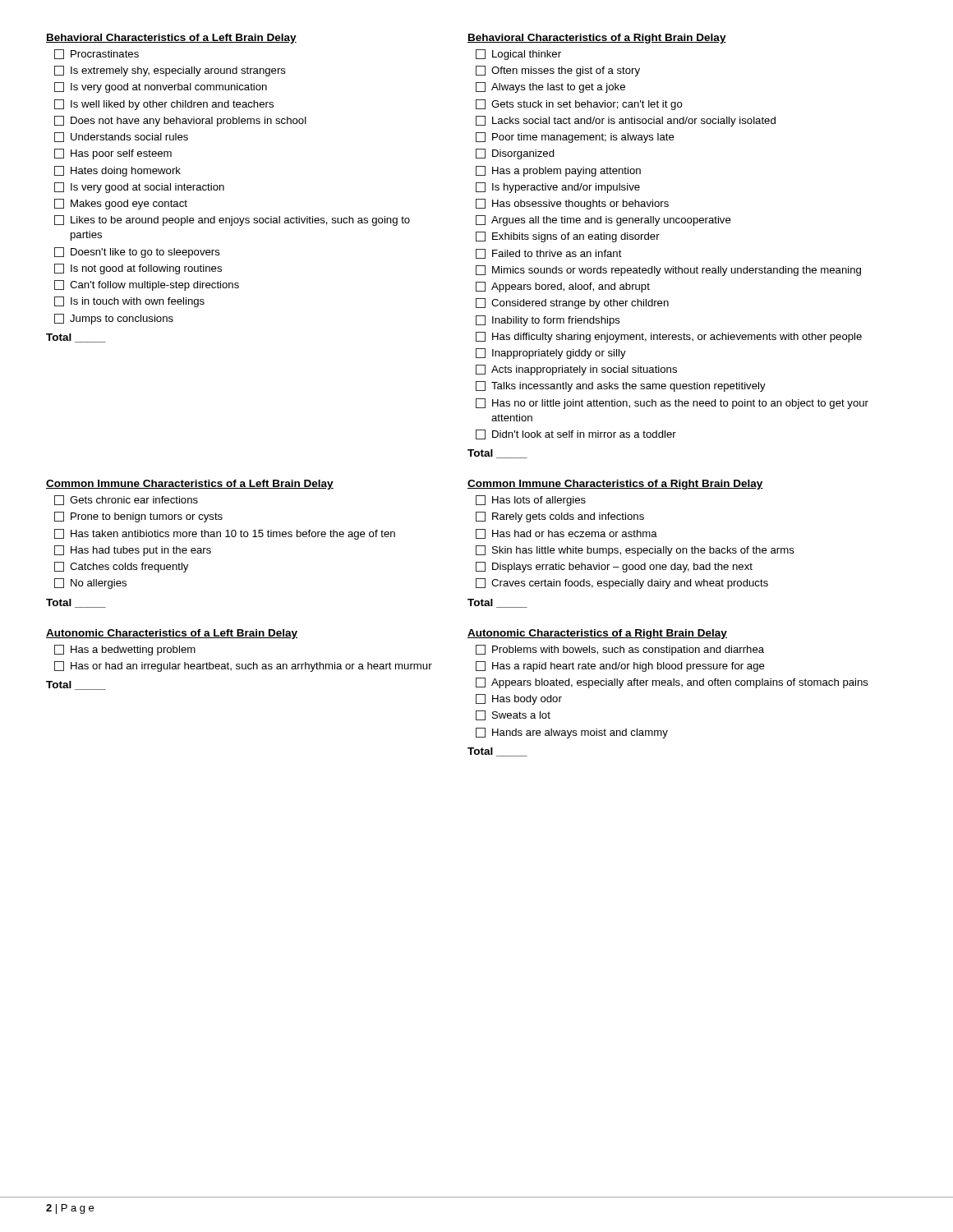Locate the region starting "Prone to benign tumors or cysts"
Viewport: 953px width, 1232px height.
pyautogui.click(x=139, y=517)
